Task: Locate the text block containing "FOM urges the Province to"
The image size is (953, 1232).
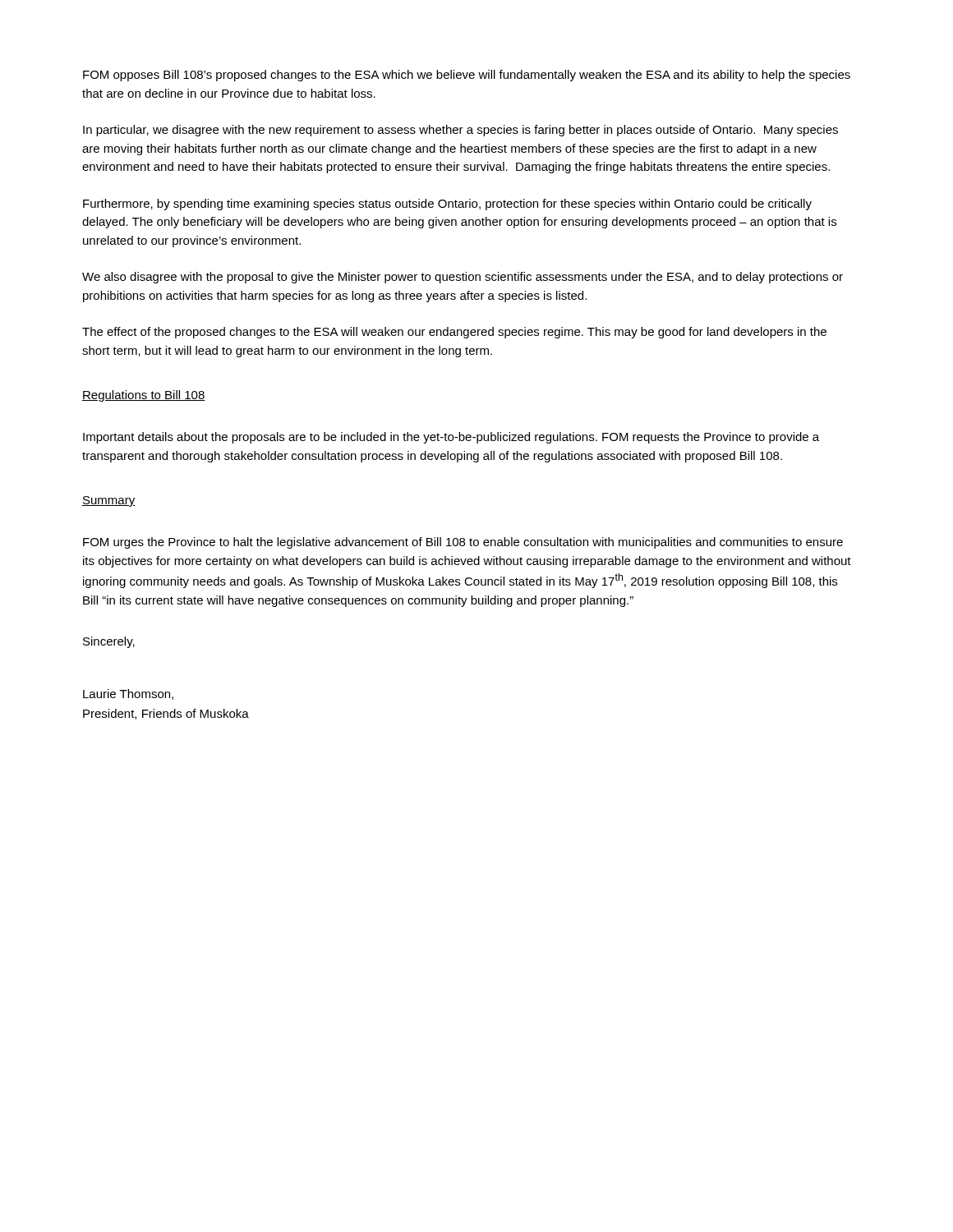Action: point(466,571)
